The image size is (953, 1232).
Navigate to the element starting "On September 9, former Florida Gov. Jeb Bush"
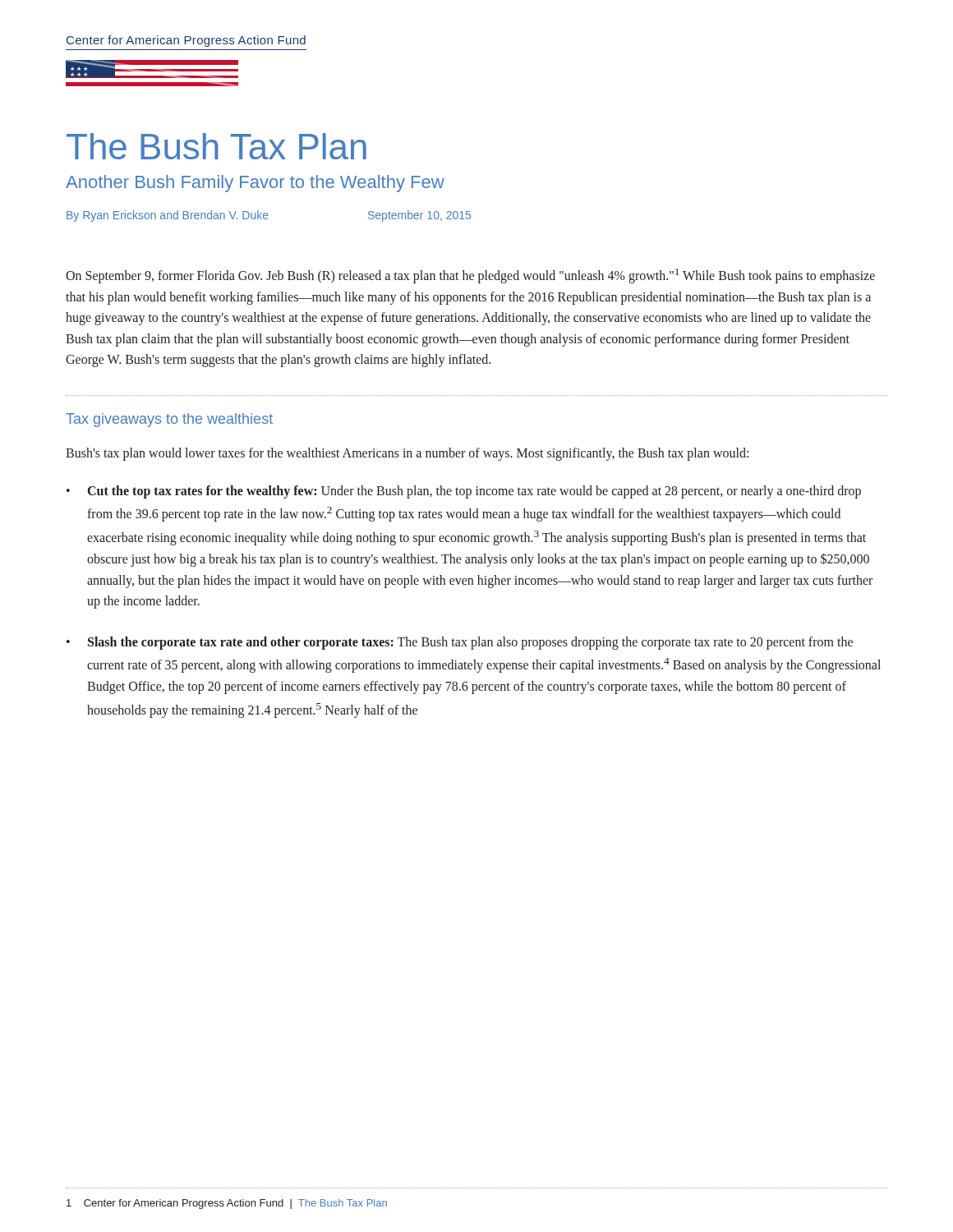470,316
